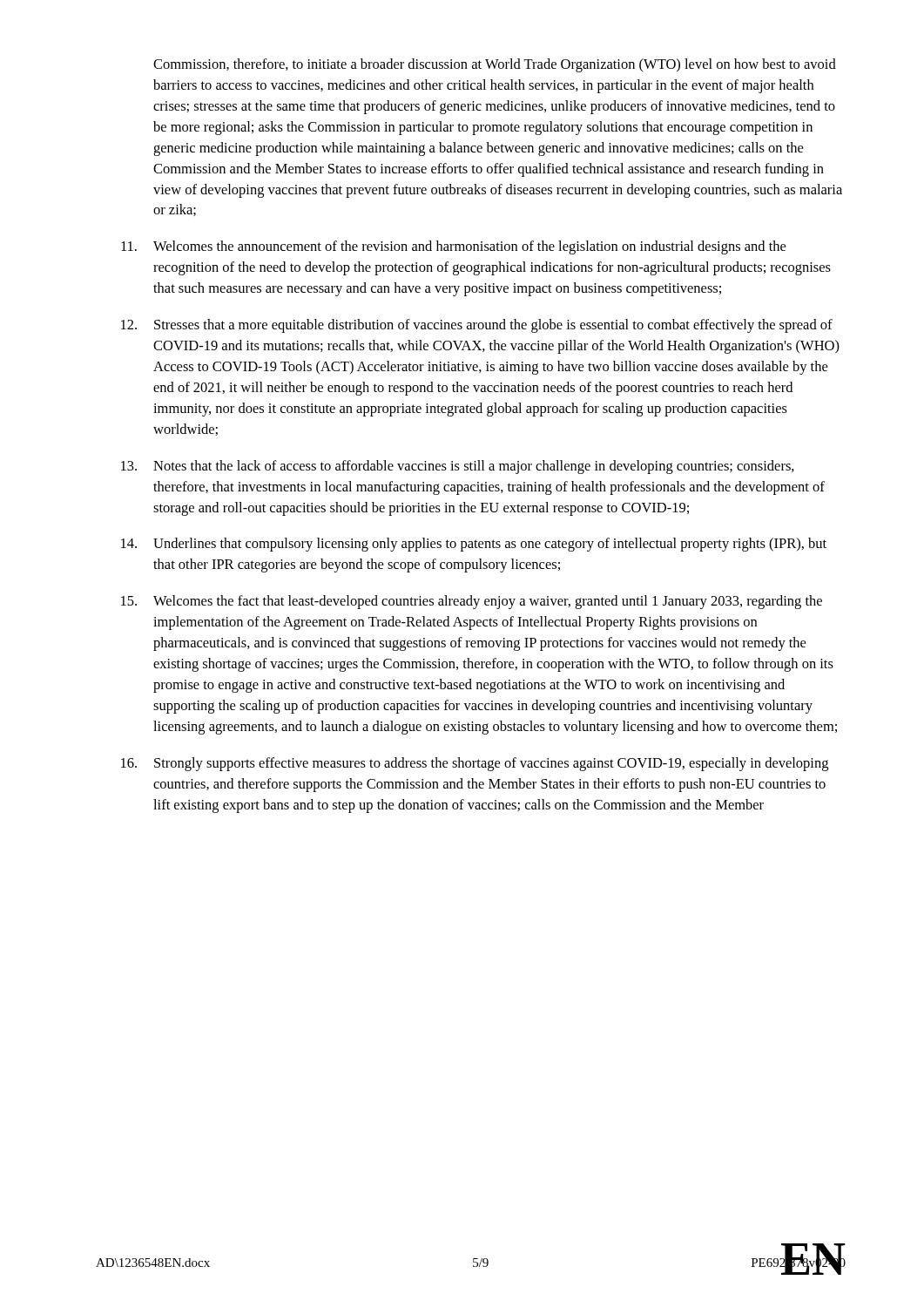Select the element starting "11. Welcomes the announcement of"
924x1307 pixels.
471,268
